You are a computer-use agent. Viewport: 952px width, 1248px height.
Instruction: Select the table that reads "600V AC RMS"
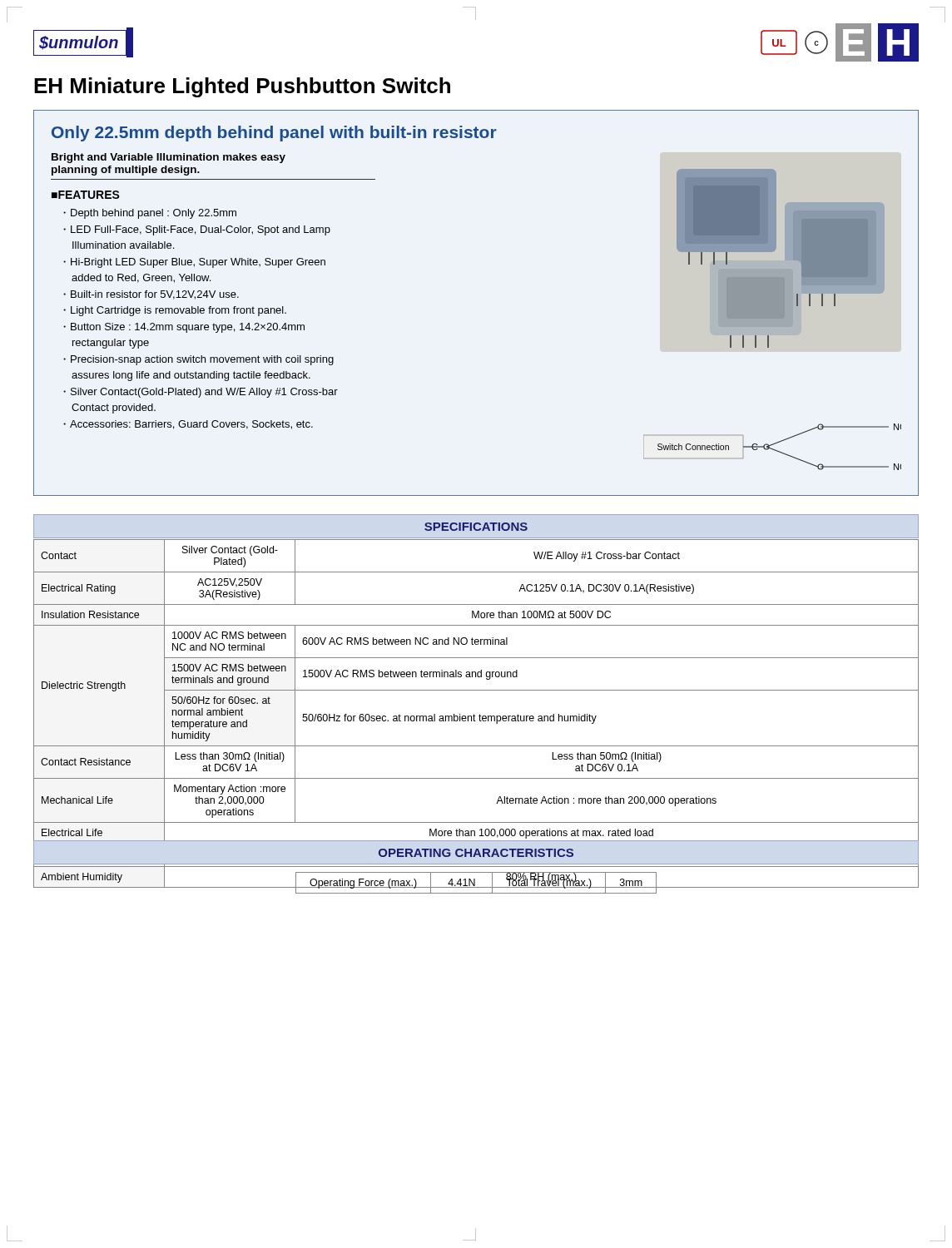coord(476,713)
